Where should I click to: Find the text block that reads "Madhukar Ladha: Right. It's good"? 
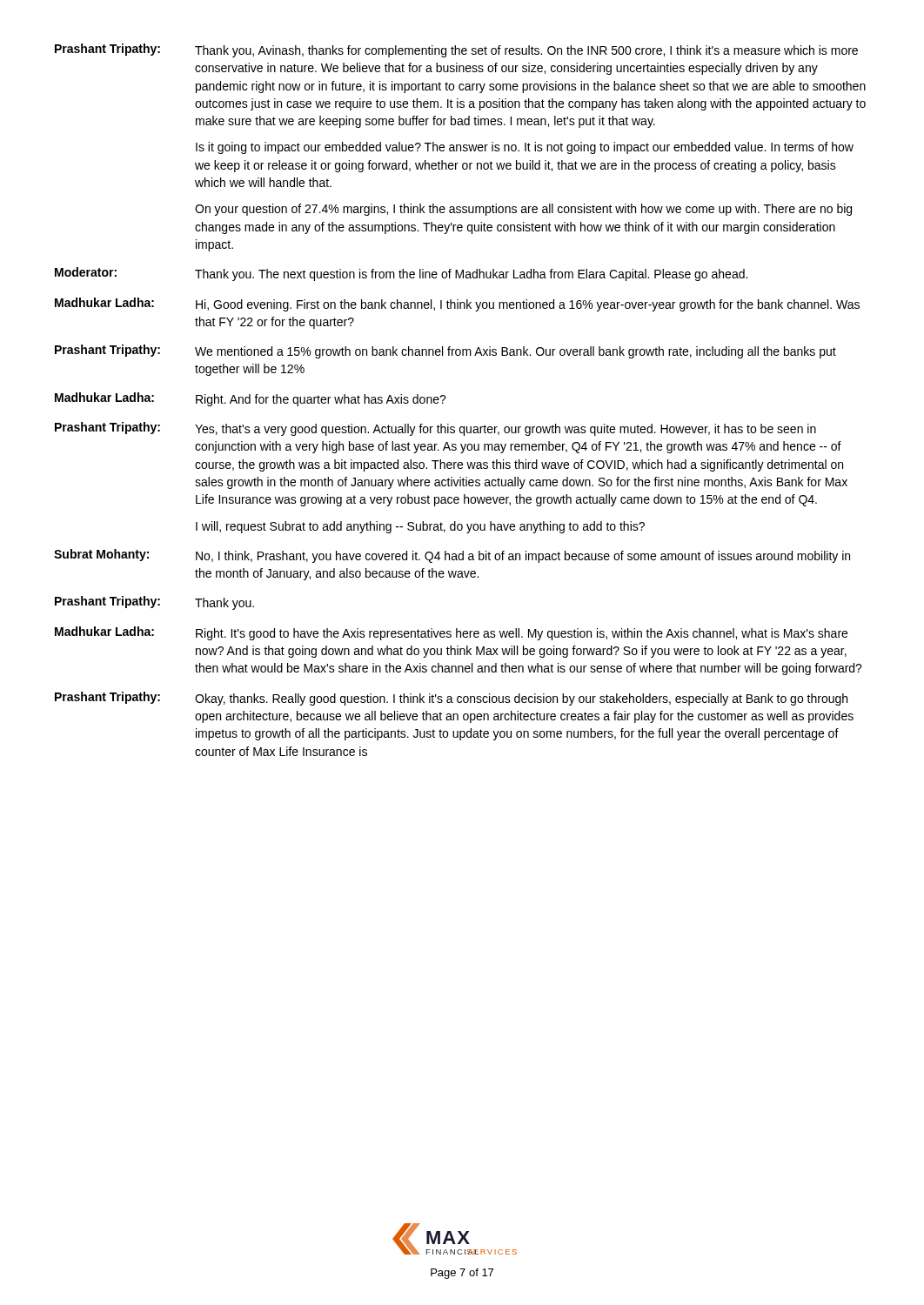click(462, 651)
